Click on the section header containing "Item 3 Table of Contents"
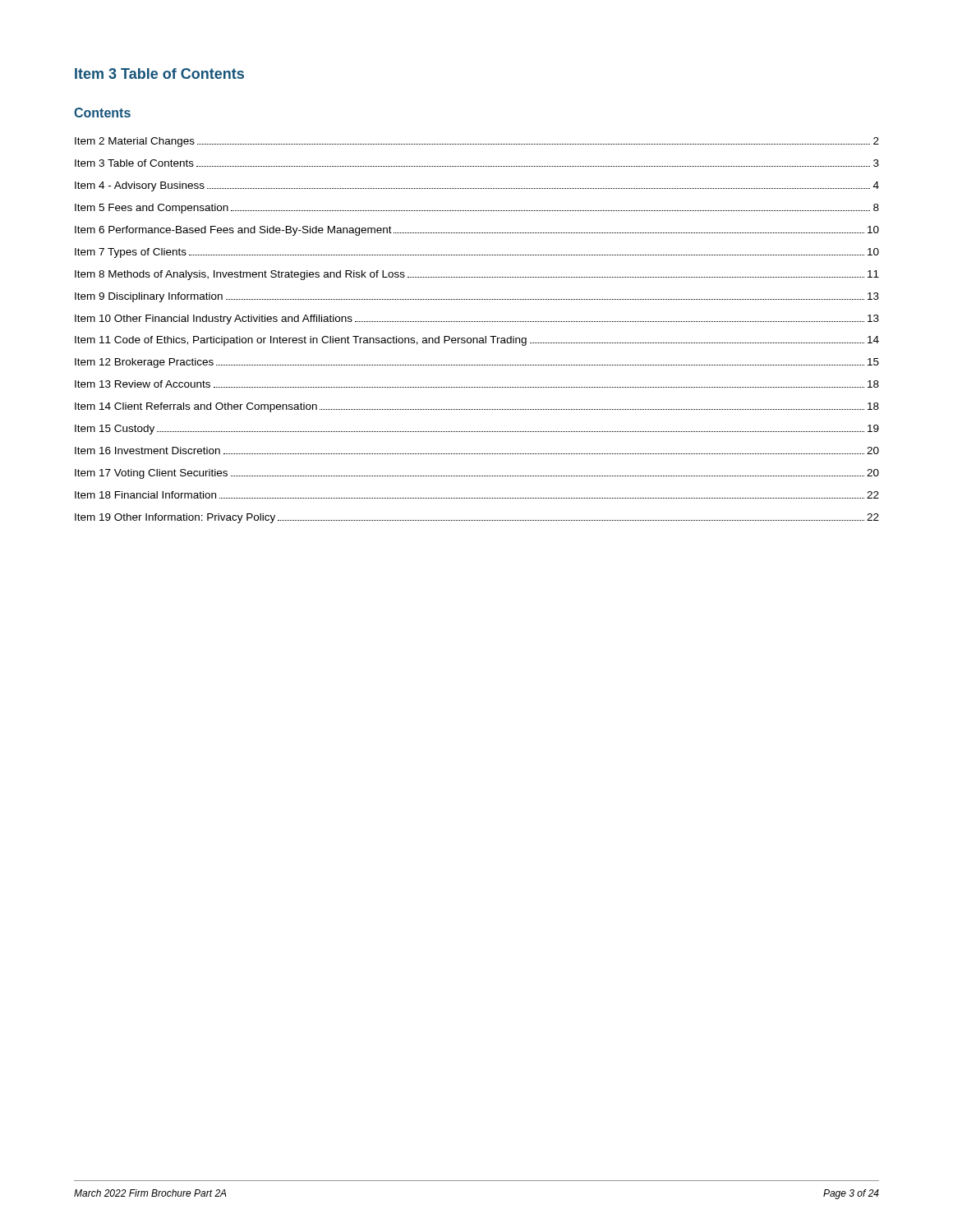Viewport: 953px width, 1232px height. coord(159,74)
